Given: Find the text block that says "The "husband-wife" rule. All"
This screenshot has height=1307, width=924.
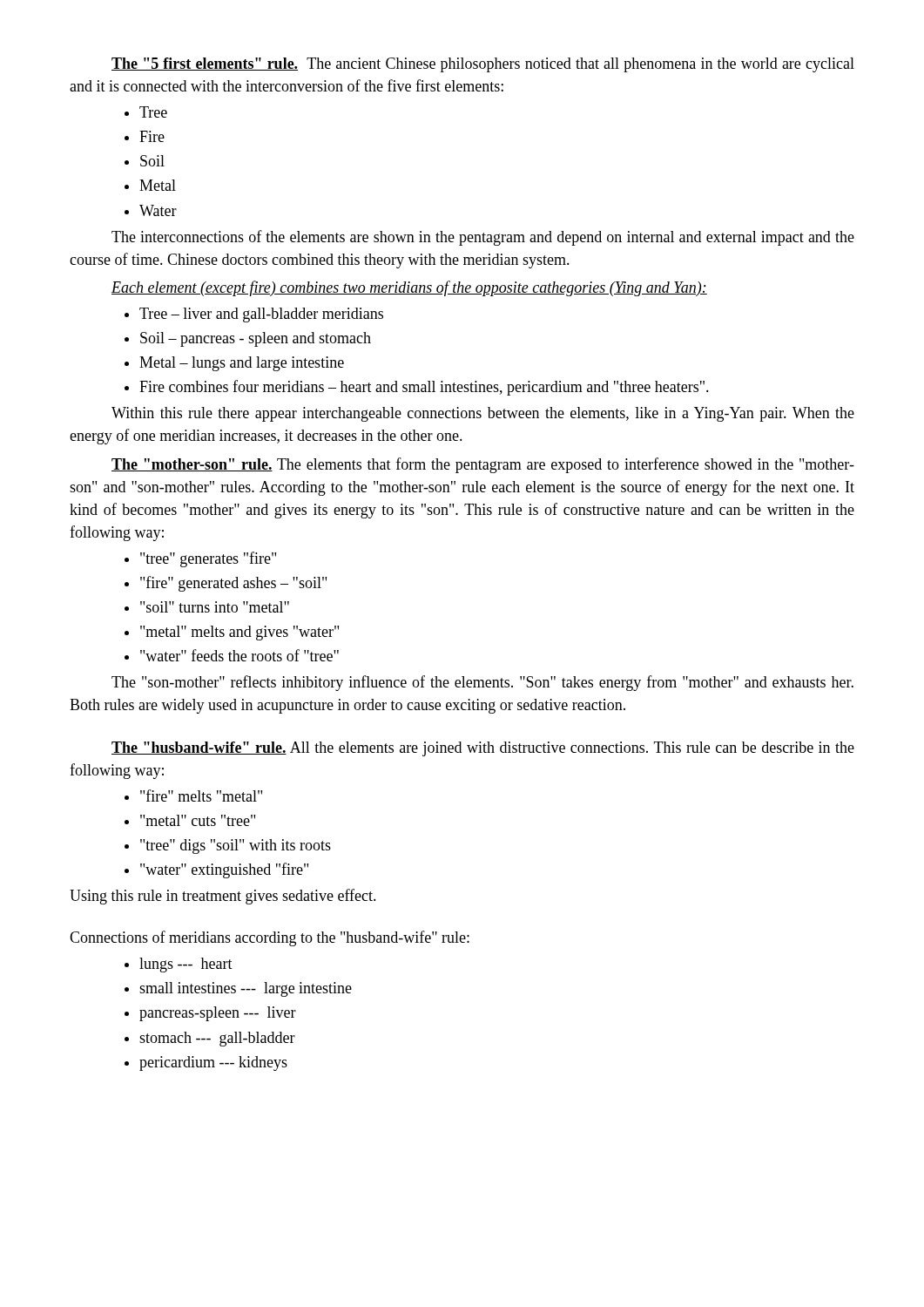Looking at the screenshot, I should point(462,759).
